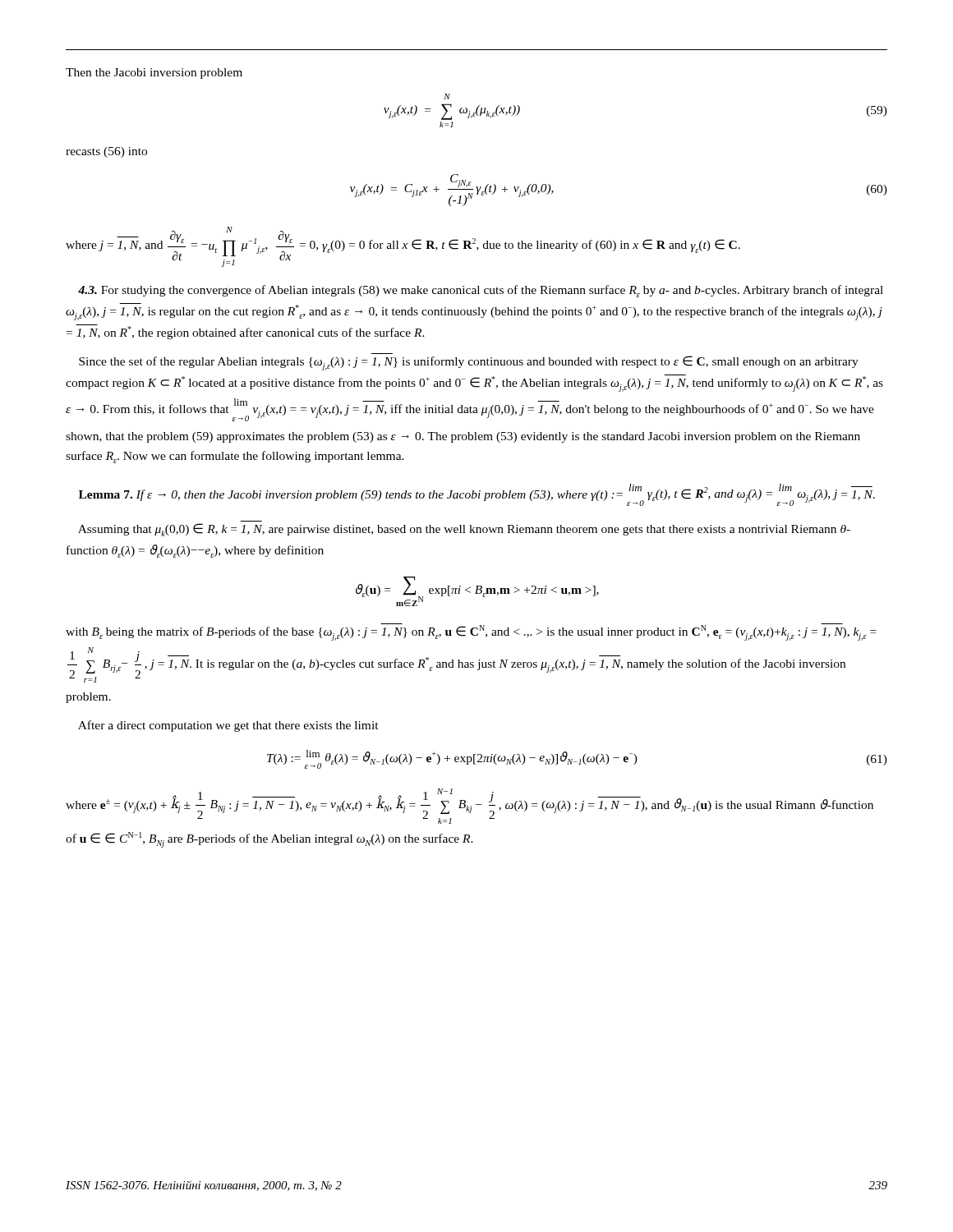Navigate to the text starting "Since the set of the regular"
Image resolution: width=953 pixels, height=1232 pixels.
[474, 410]
